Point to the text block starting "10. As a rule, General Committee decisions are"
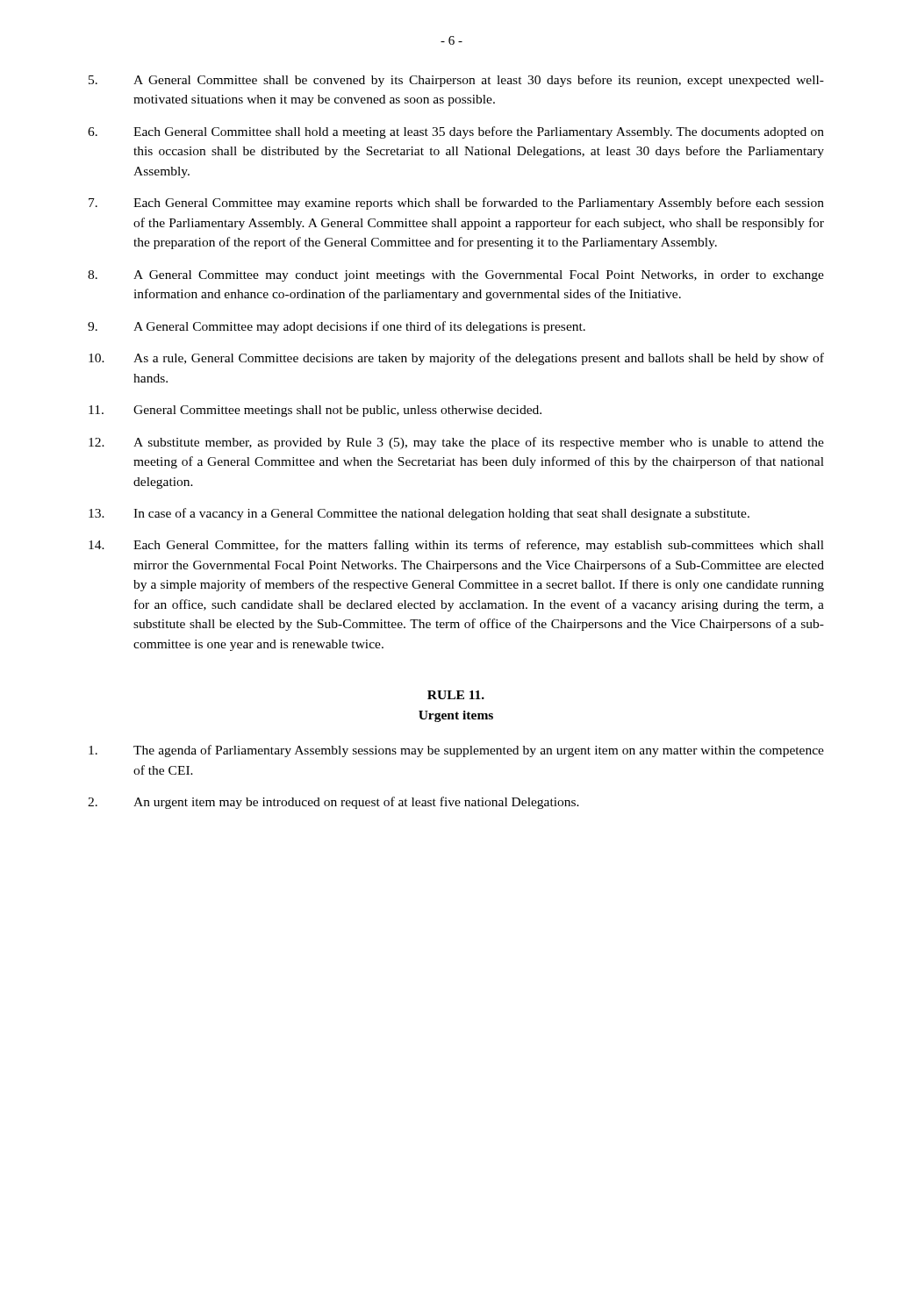The height and width of the screenshot is (1316, 903). [x=456, y=368]
